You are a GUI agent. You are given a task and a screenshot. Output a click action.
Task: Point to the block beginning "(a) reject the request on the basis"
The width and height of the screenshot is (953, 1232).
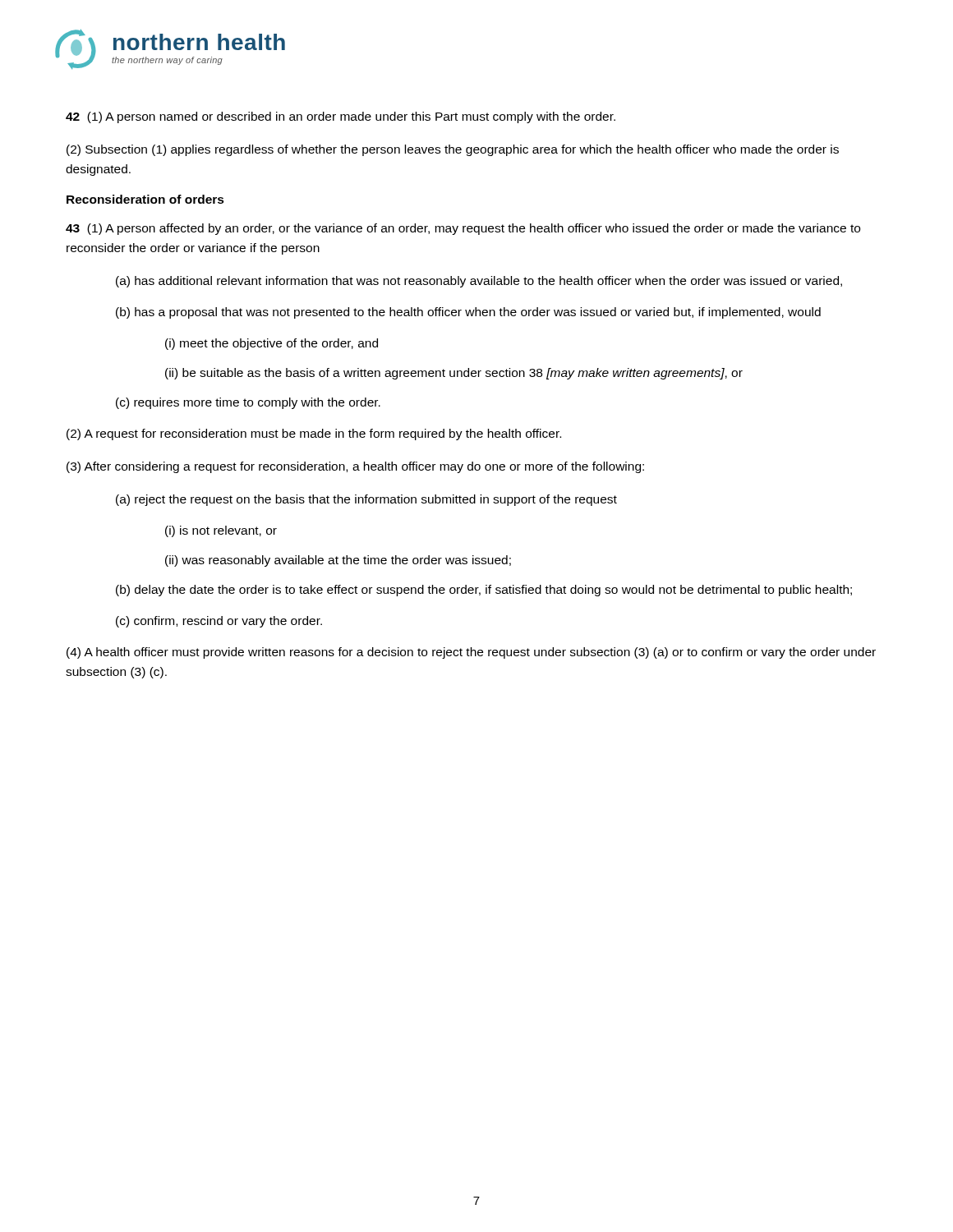tap(366, 499)
